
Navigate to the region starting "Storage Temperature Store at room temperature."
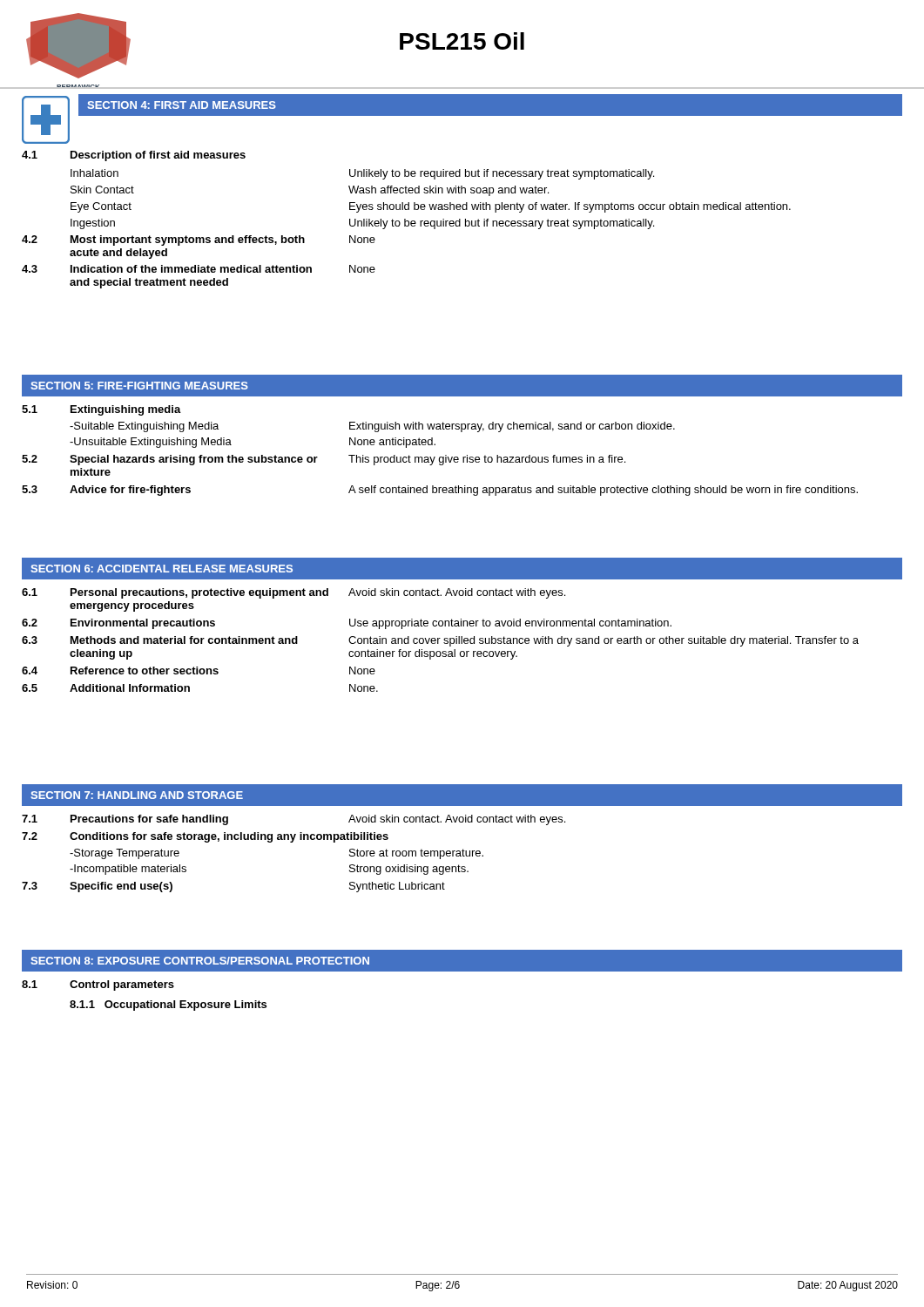486,853
